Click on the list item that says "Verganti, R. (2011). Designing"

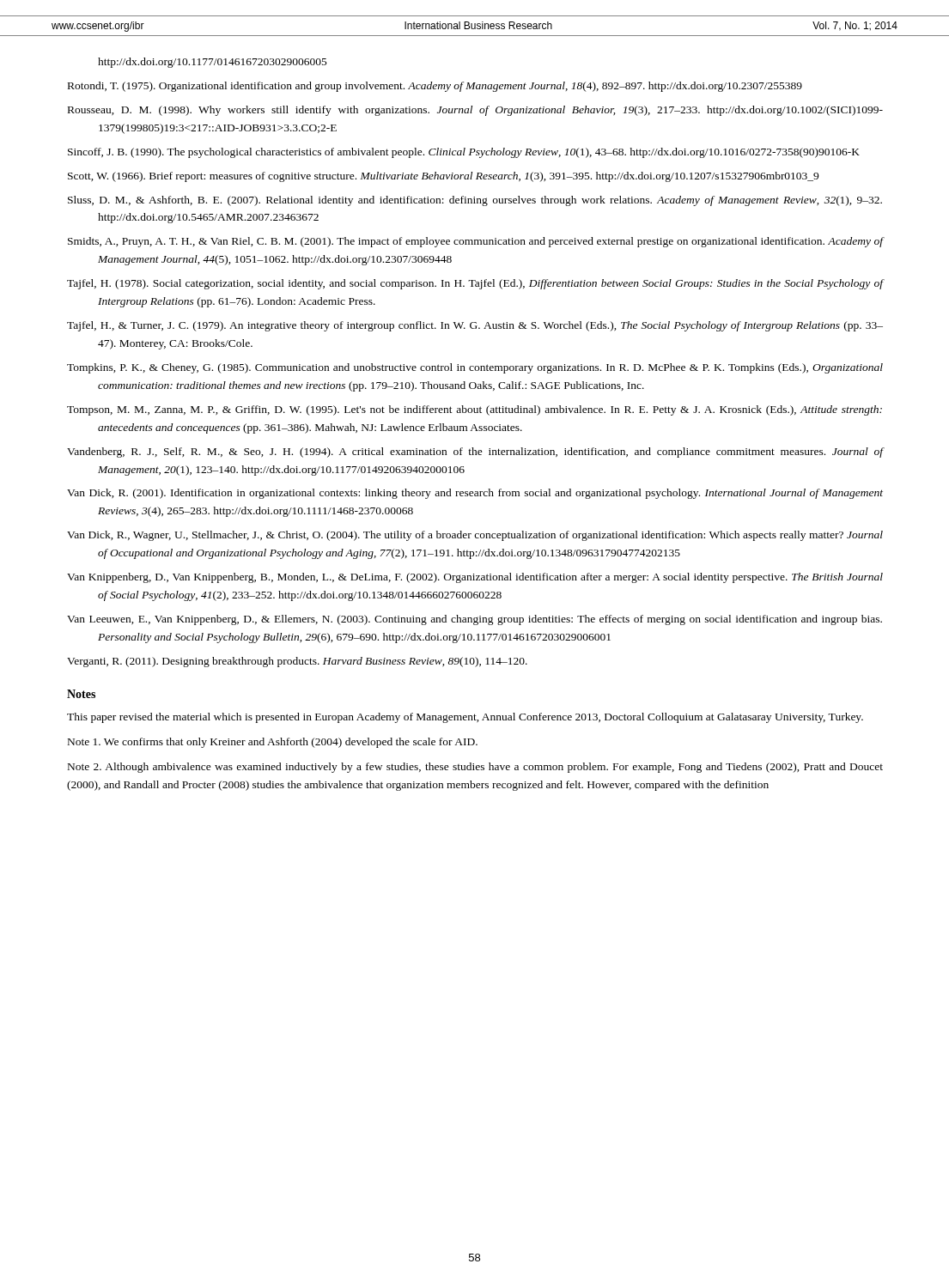pyautogui.click(x=297, y=661)
